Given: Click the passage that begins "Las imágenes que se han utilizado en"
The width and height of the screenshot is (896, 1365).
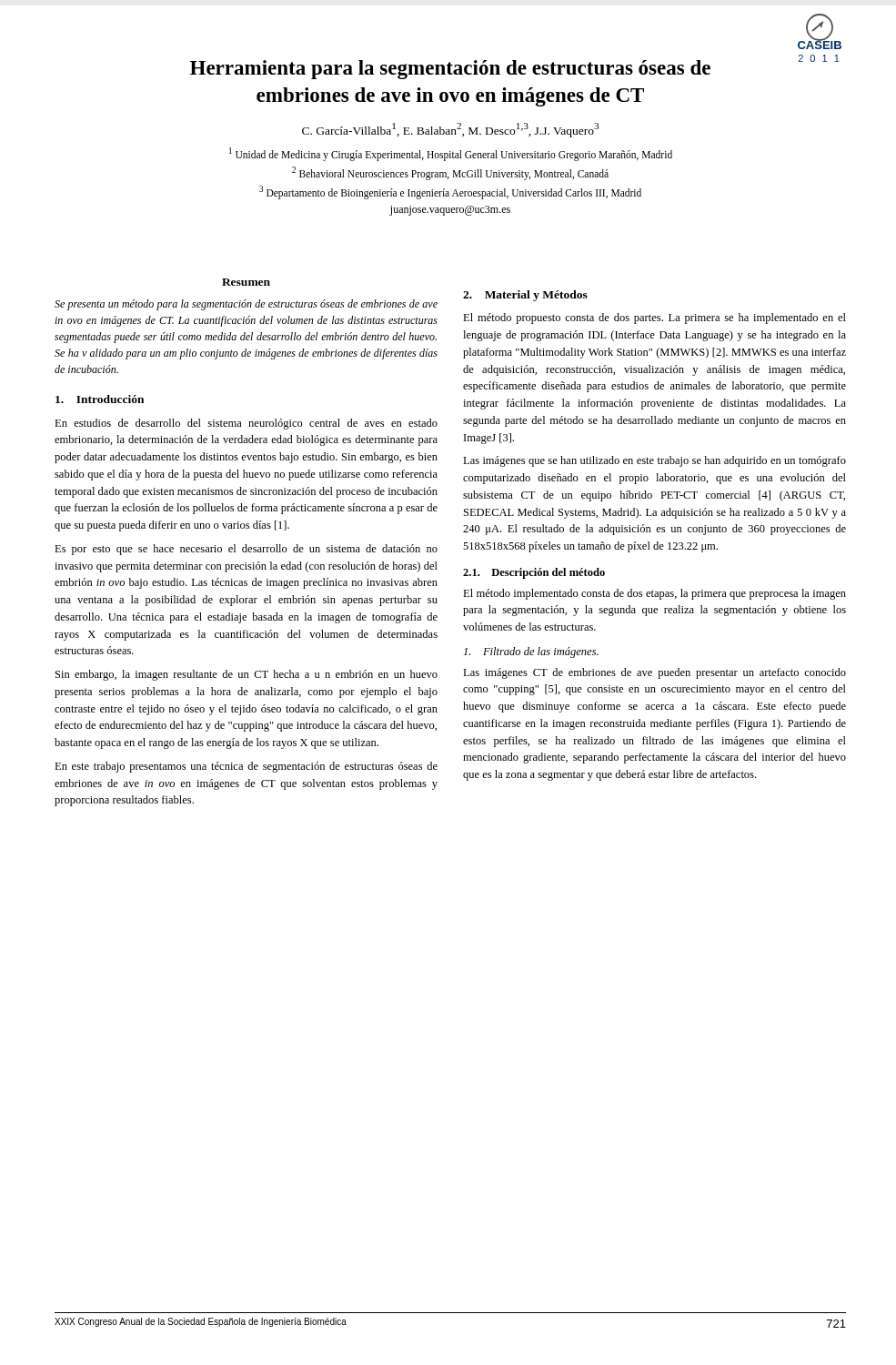Looking at the screenshot, I should click(655, 503).
